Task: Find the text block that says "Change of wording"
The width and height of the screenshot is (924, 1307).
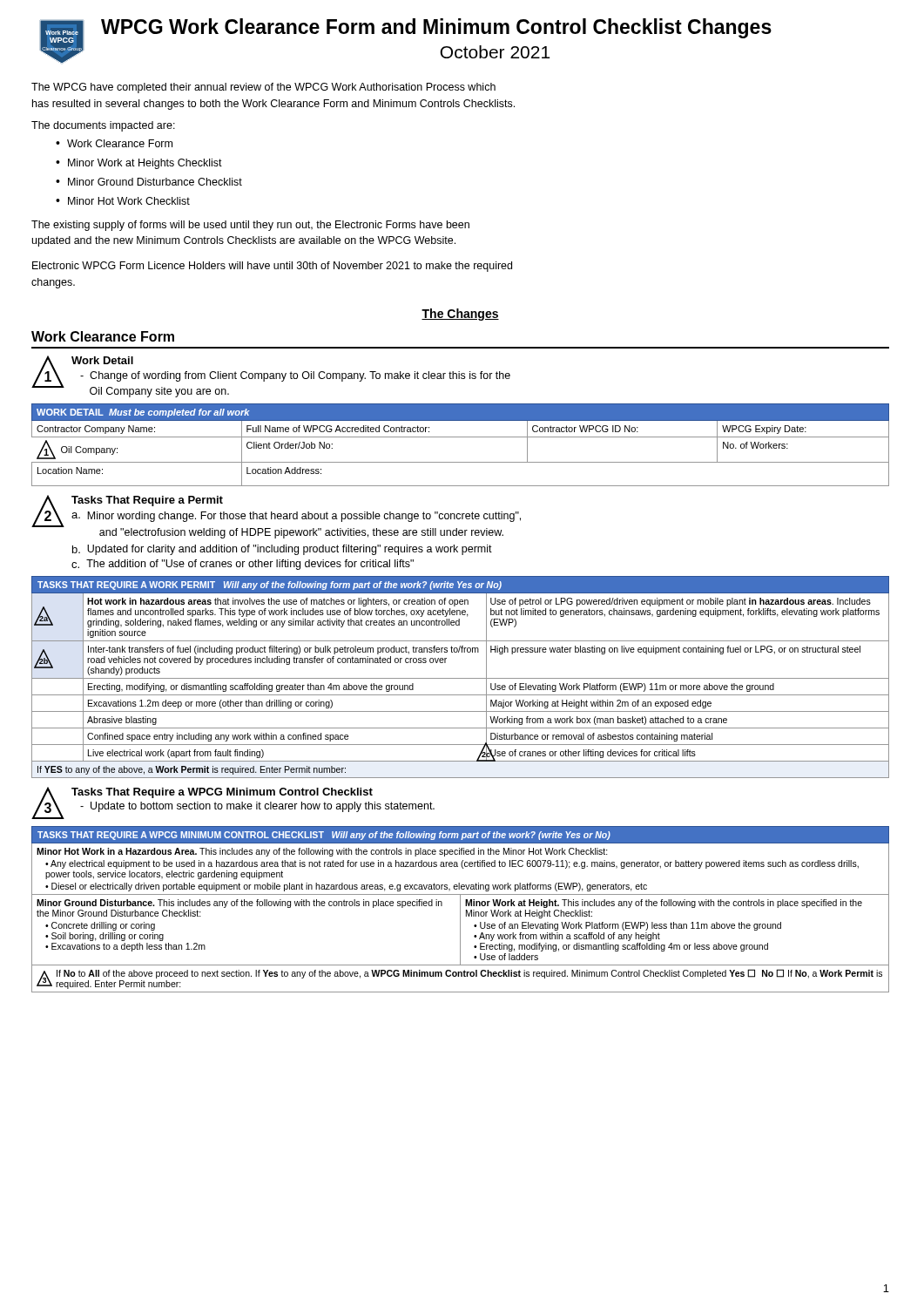Action: point(295,383)
